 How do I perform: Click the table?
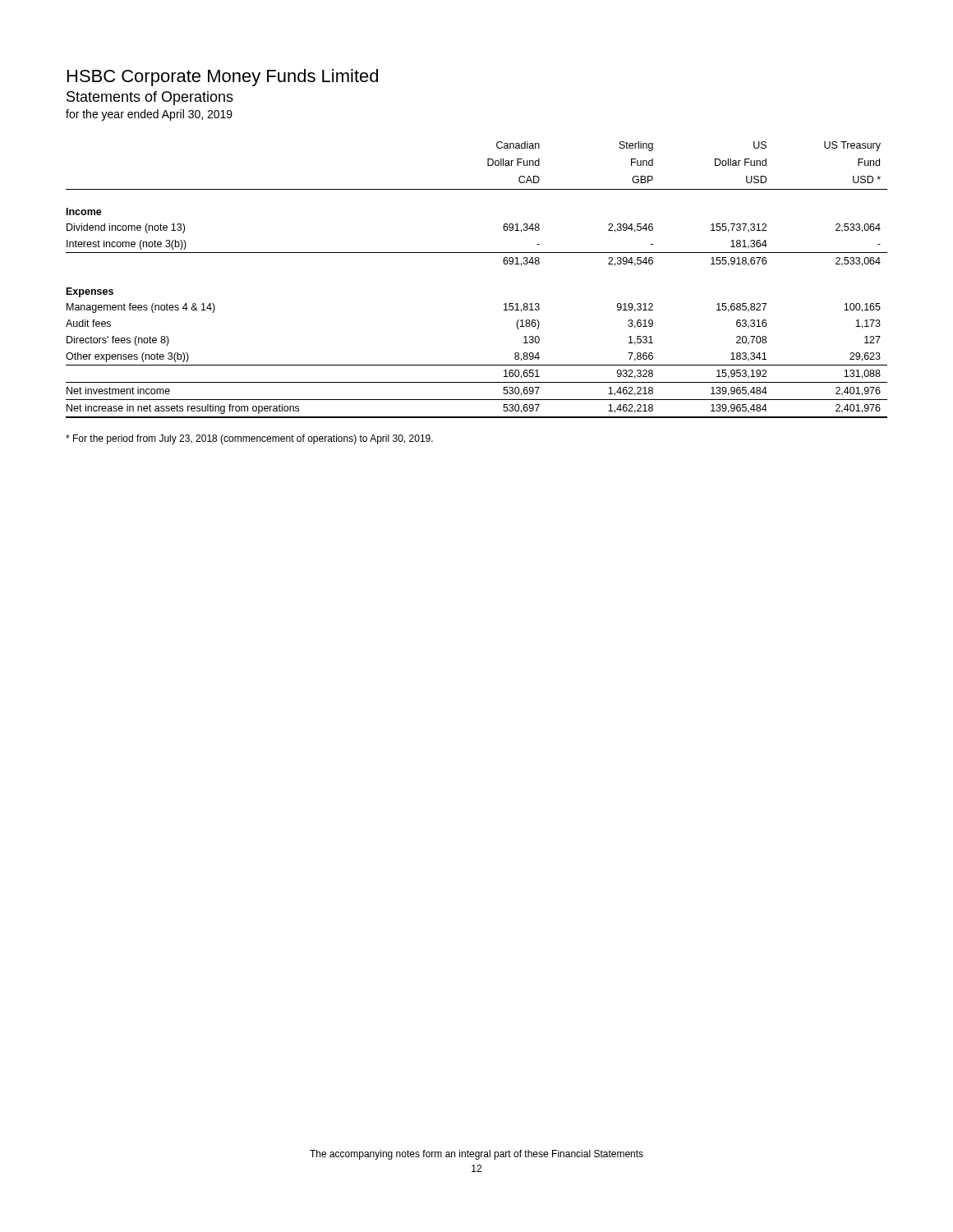[x=476, y=278]
